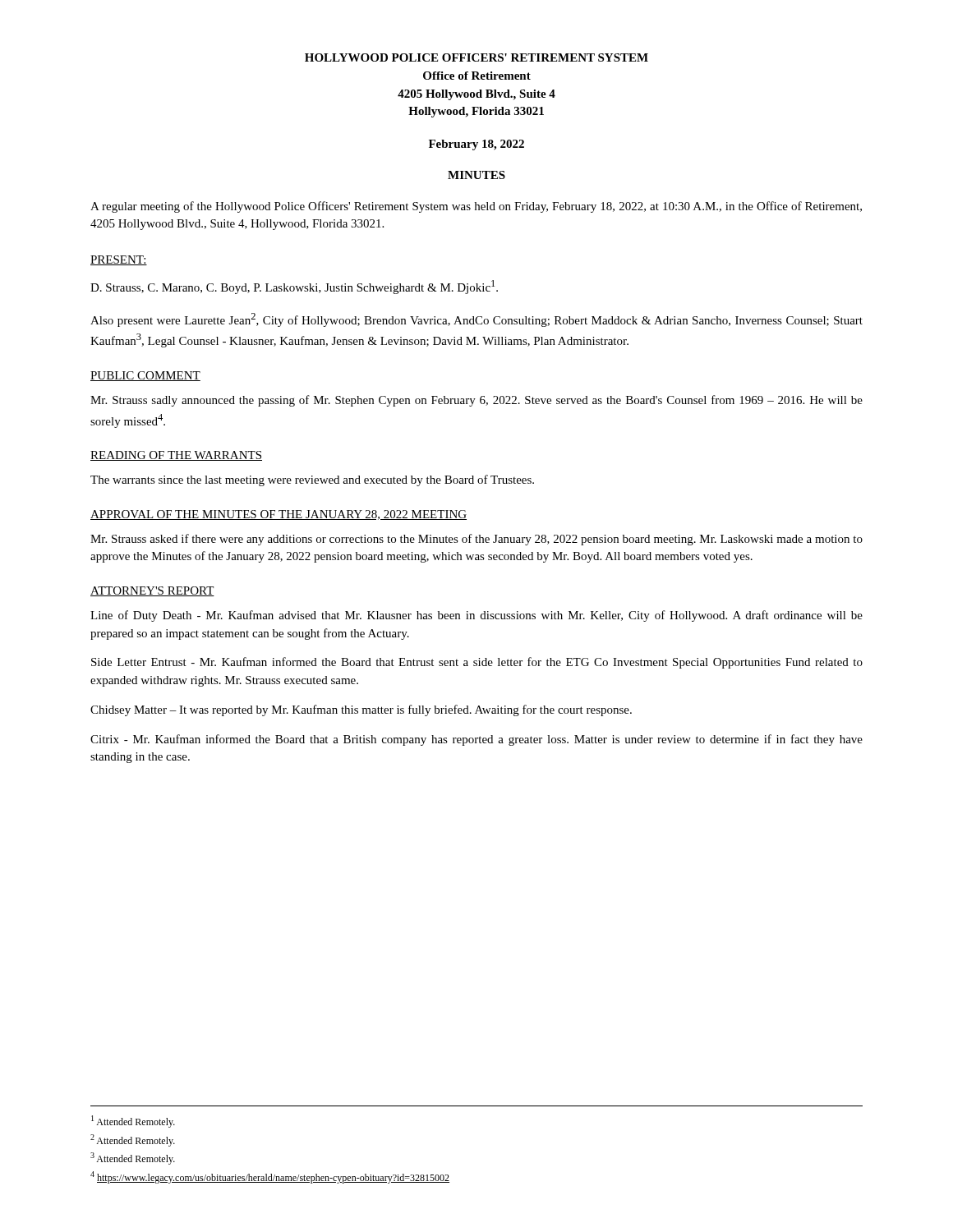Point to the region starting "D. Strauss, C. Marano, C. Boyd, P."
The height and width of the screenshot is (1232, 953).
(476, 286)
